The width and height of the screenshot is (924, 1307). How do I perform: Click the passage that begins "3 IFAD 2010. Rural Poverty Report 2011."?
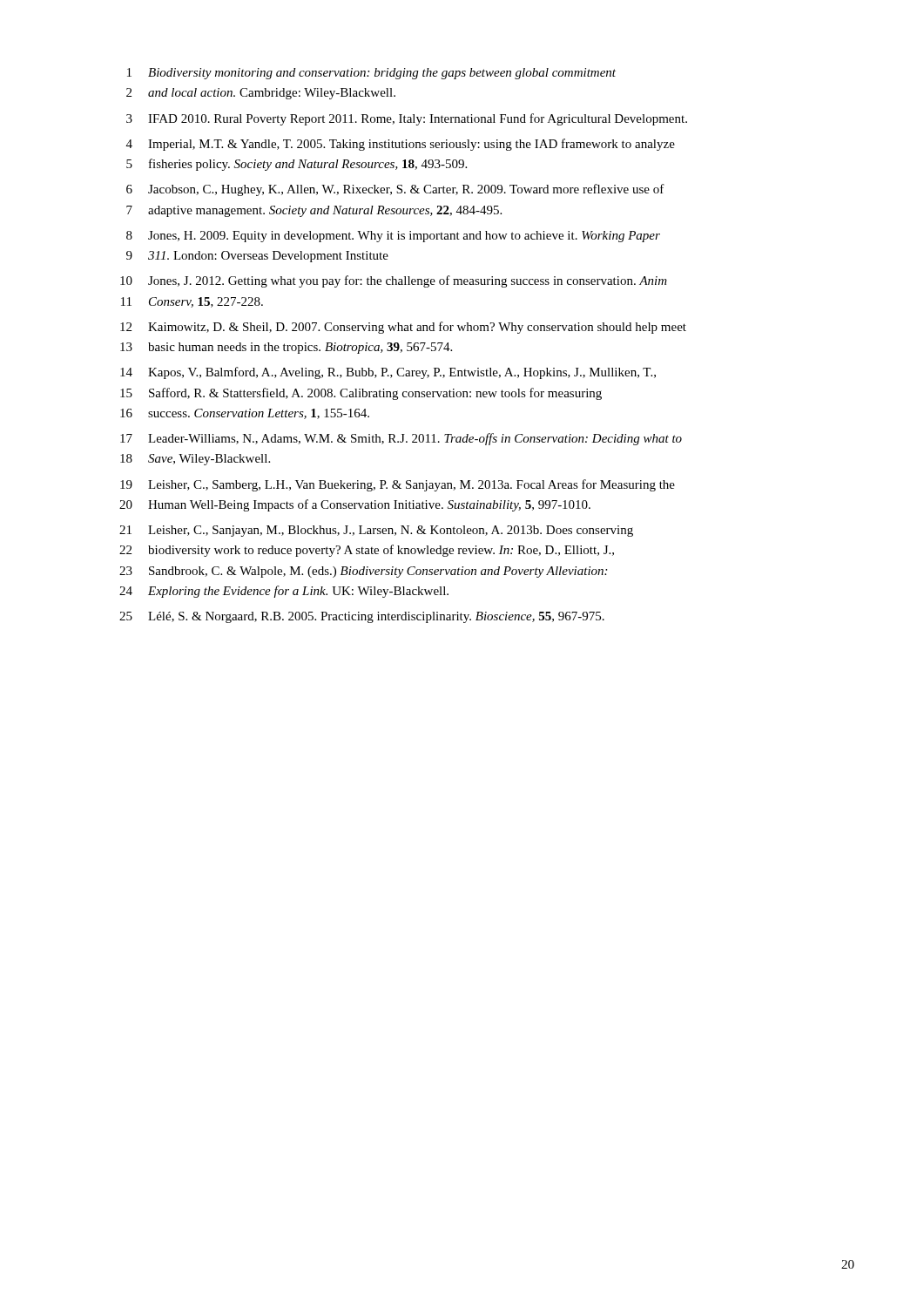click(471, 119)
